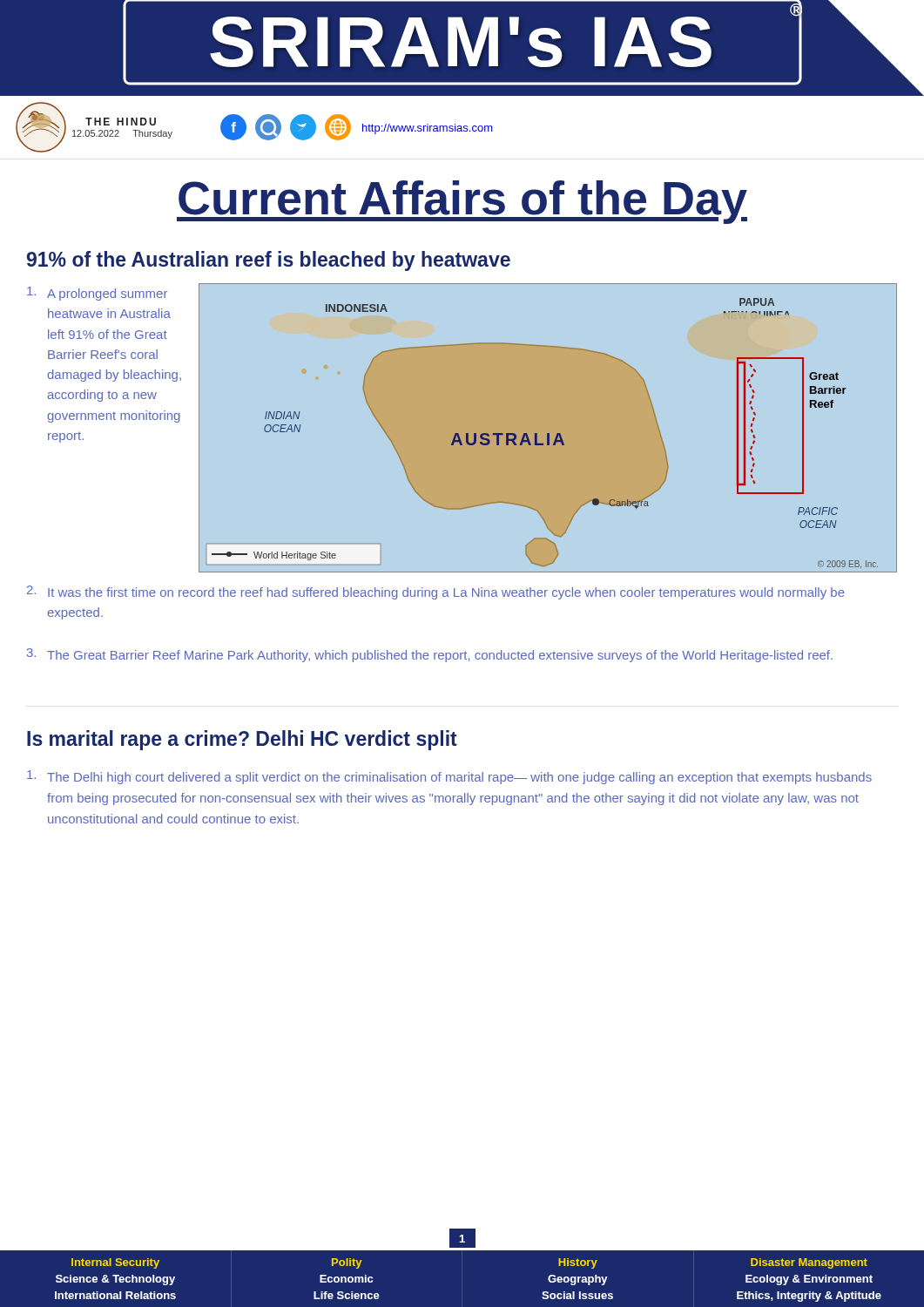
Task: Locate the text starting "91% of the Australian reef is bleached by"
Action: [x=268, y=260]
